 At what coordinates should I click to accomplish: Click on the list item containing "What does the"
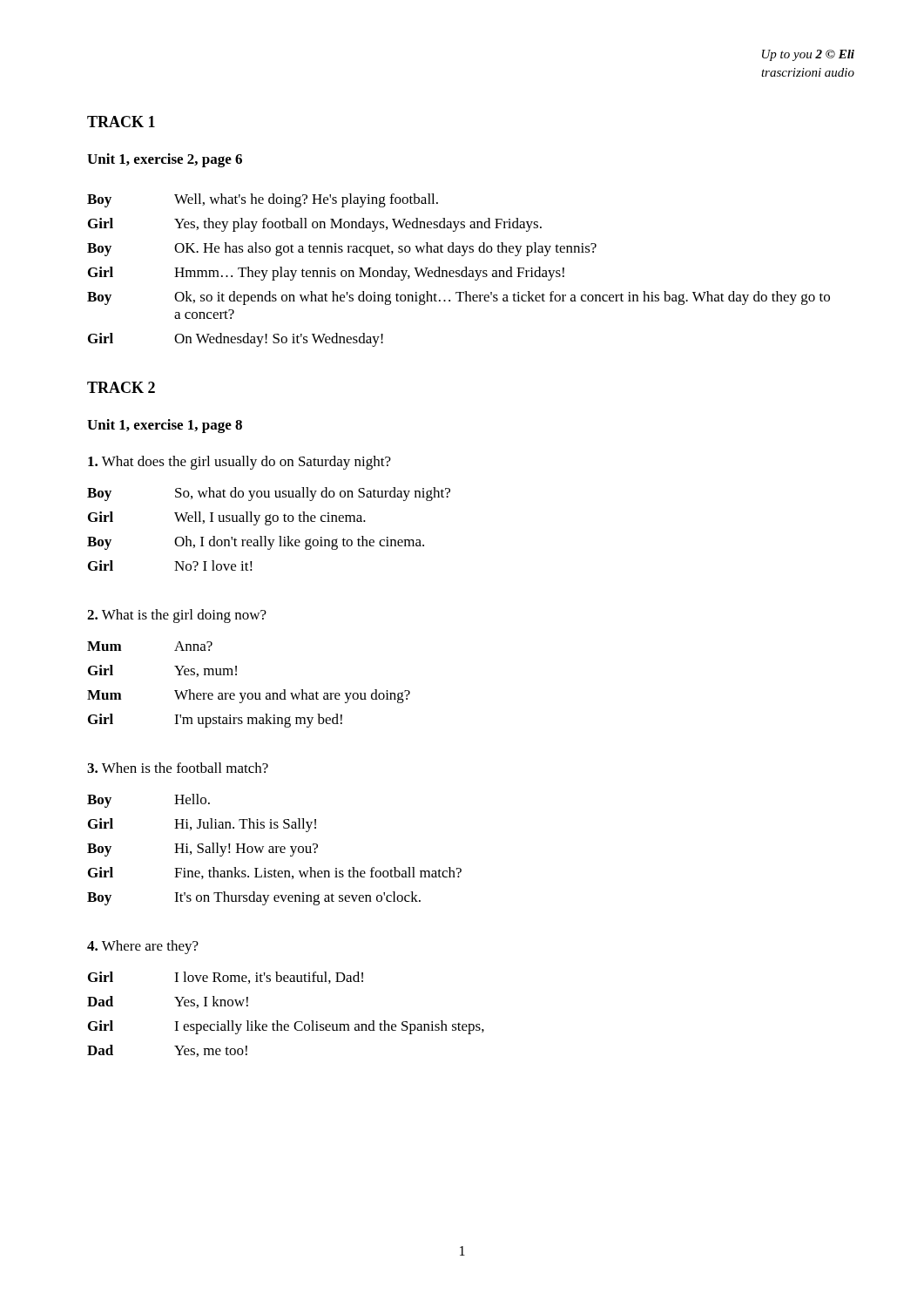[x=239, y=461]
